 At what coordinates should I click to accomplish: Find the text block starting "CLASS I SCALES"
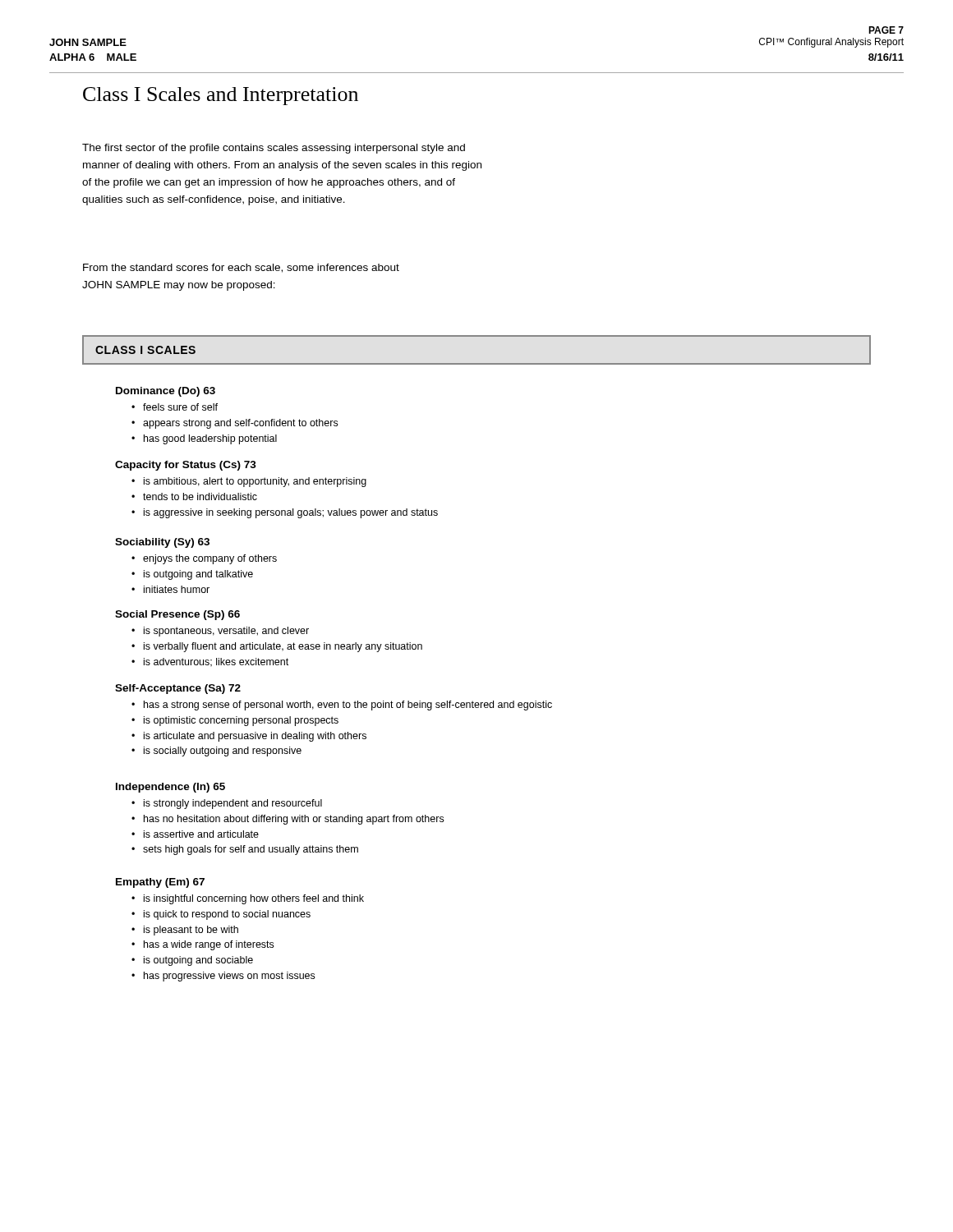click(x=476, y=350)
